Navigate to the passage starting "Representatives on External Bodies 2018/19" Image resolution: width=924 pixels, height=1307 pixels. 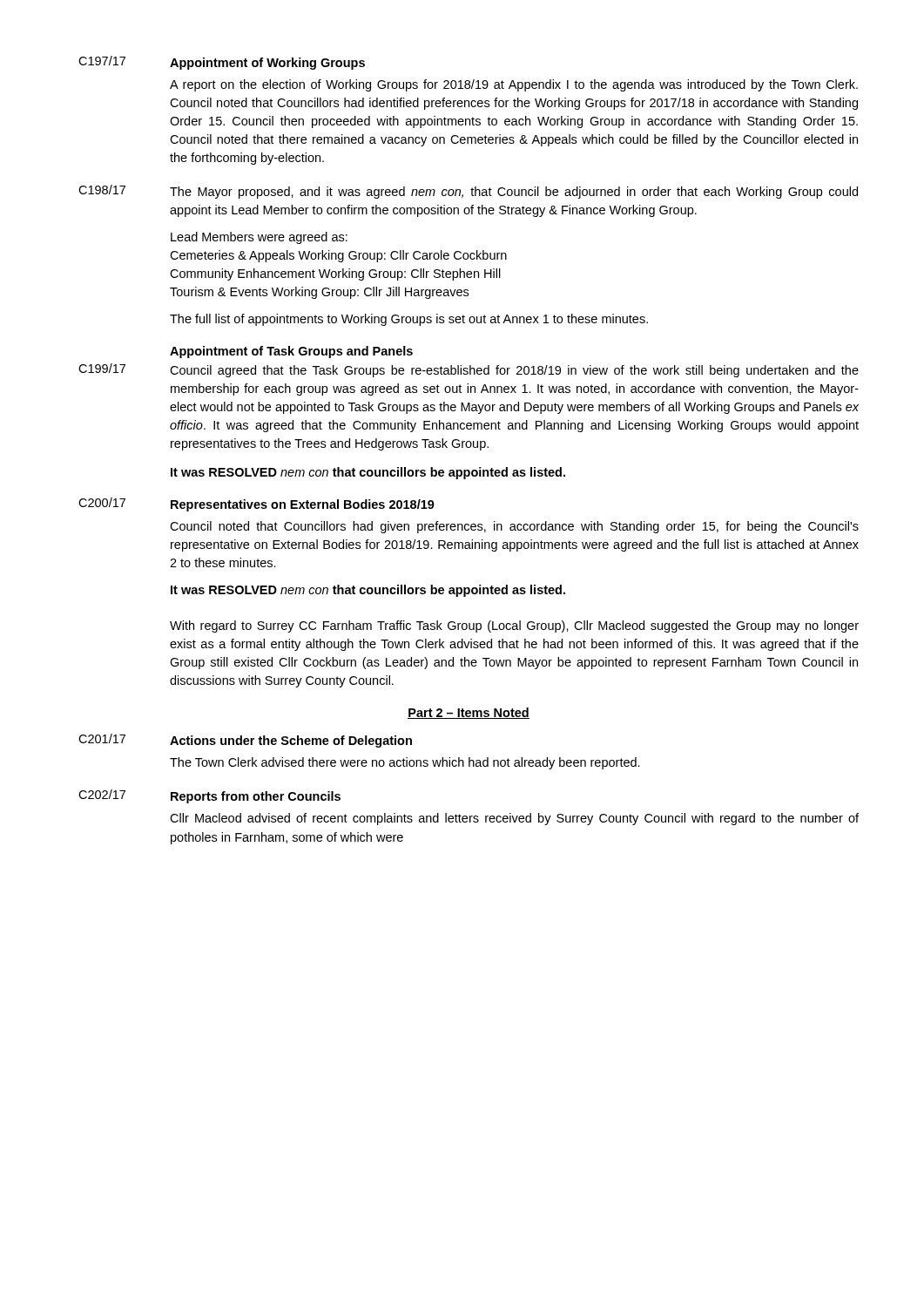click(x=302, y=505)
